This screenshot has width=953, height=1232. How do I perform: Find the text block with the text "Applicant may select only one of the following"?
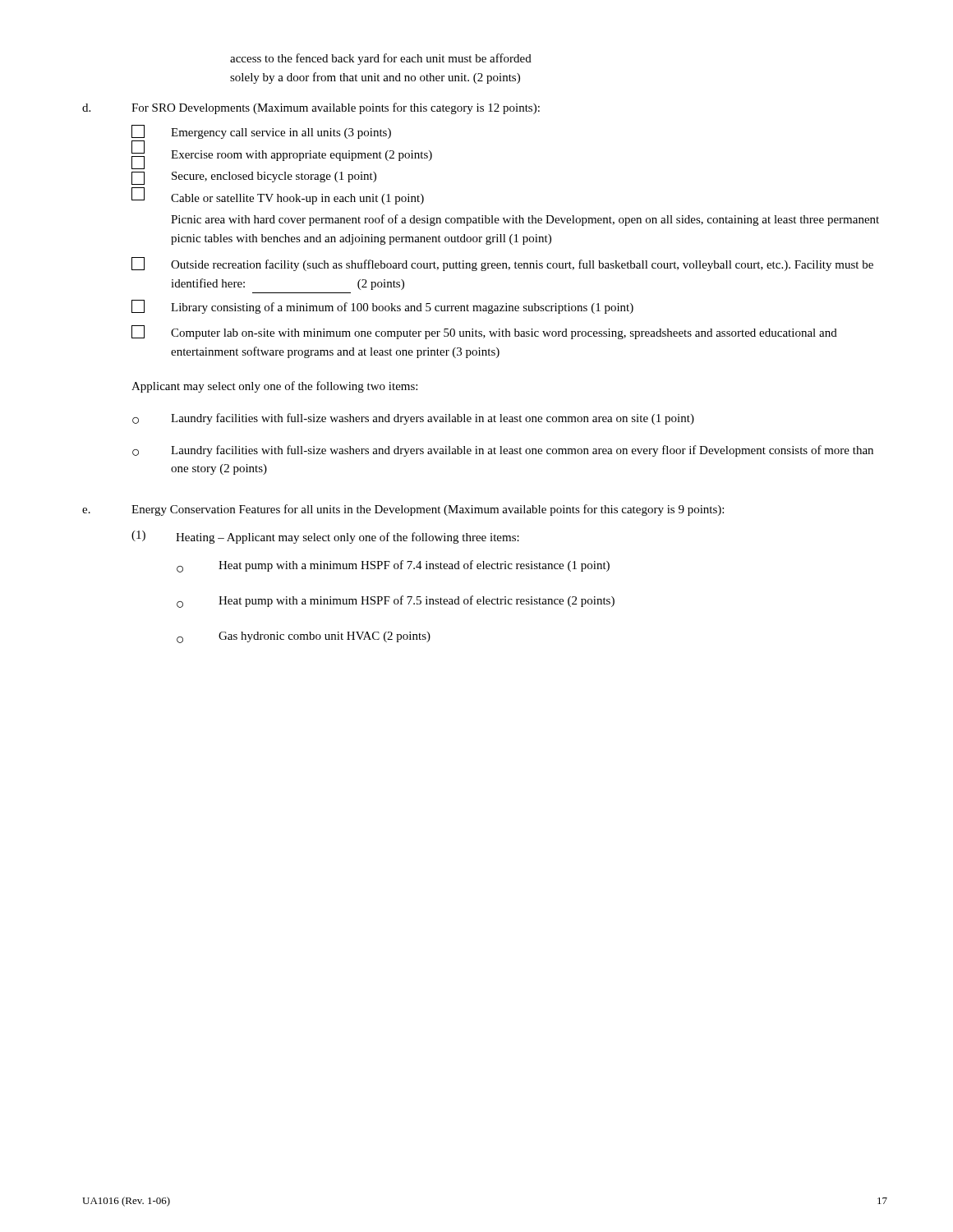275,386
